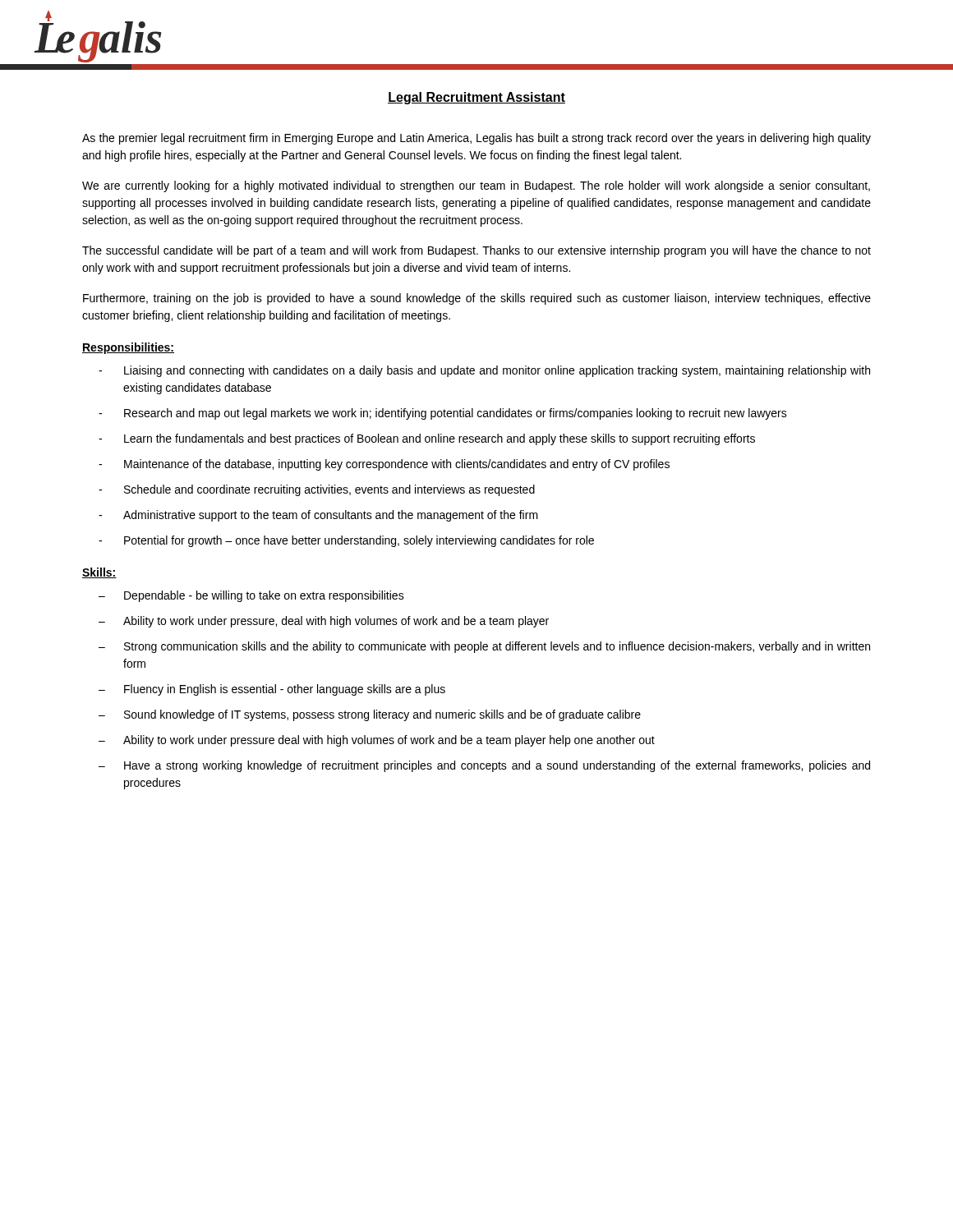Find the list item that reads "– Sound knowledge of"
Viewport: 953px width, 1232px height.
[485, 715]
